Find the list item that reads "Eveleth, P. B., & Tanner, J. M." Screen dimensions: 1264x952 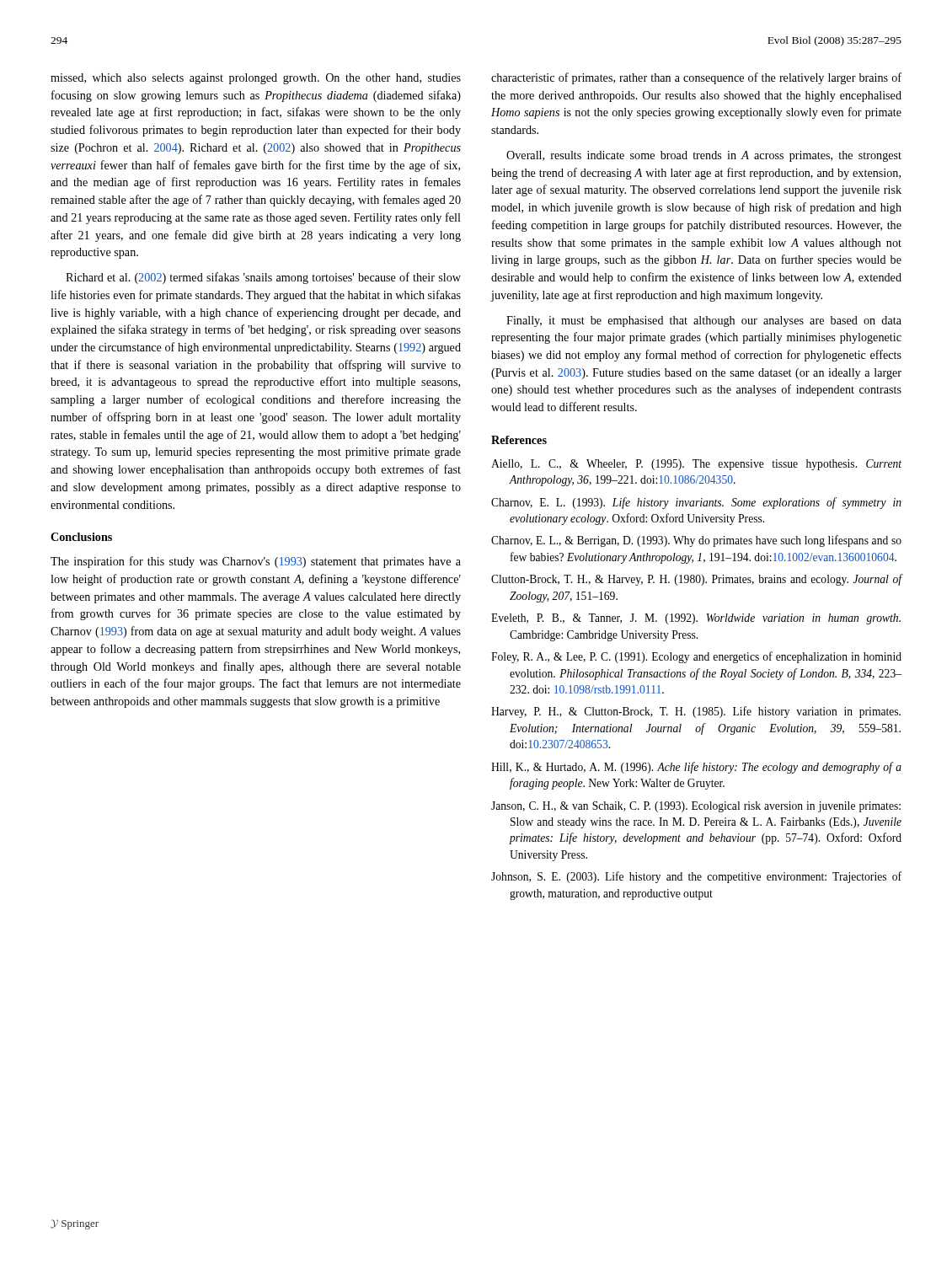point(696,626)
